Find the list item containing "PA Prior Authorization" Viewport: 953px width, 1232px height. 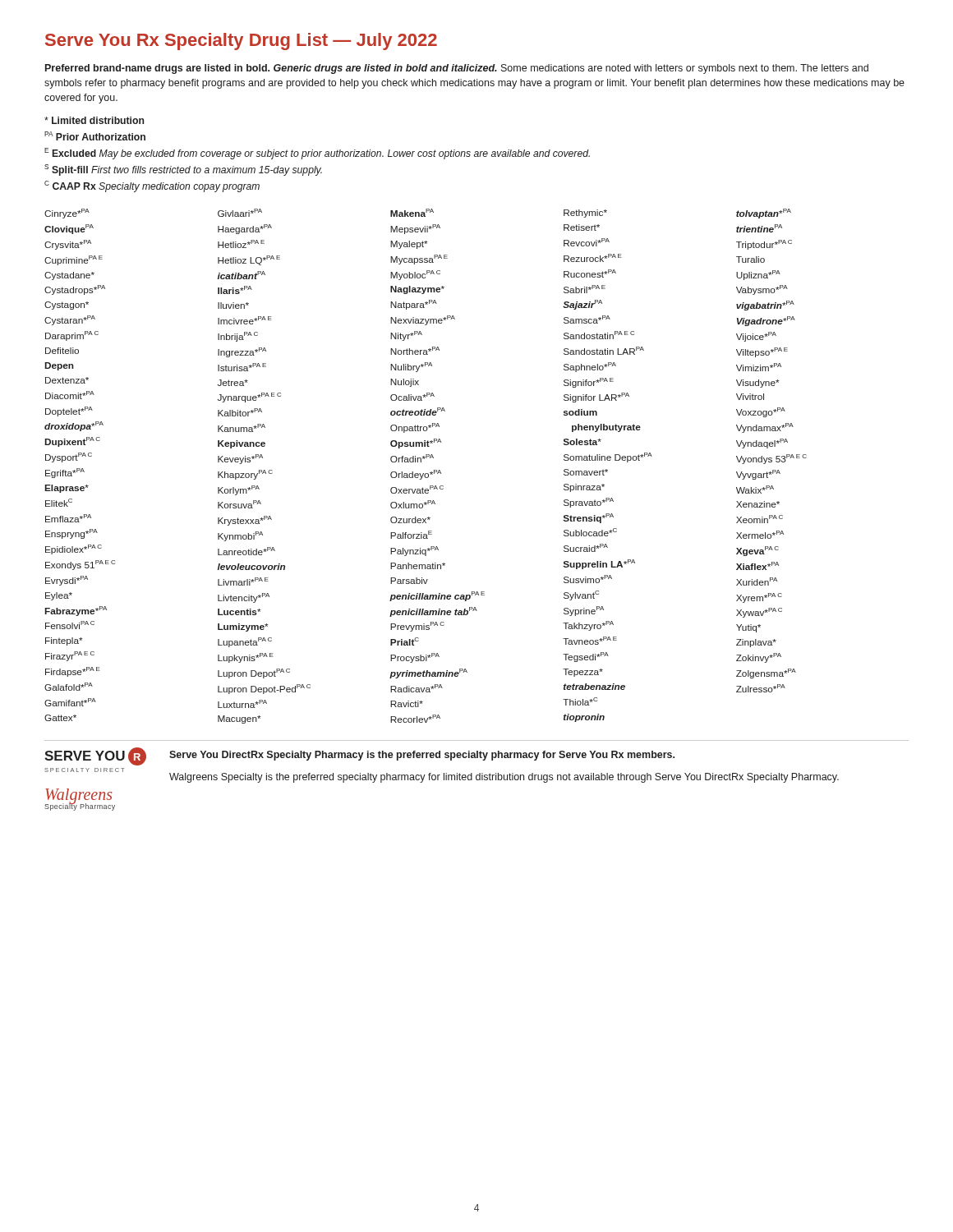95,136
